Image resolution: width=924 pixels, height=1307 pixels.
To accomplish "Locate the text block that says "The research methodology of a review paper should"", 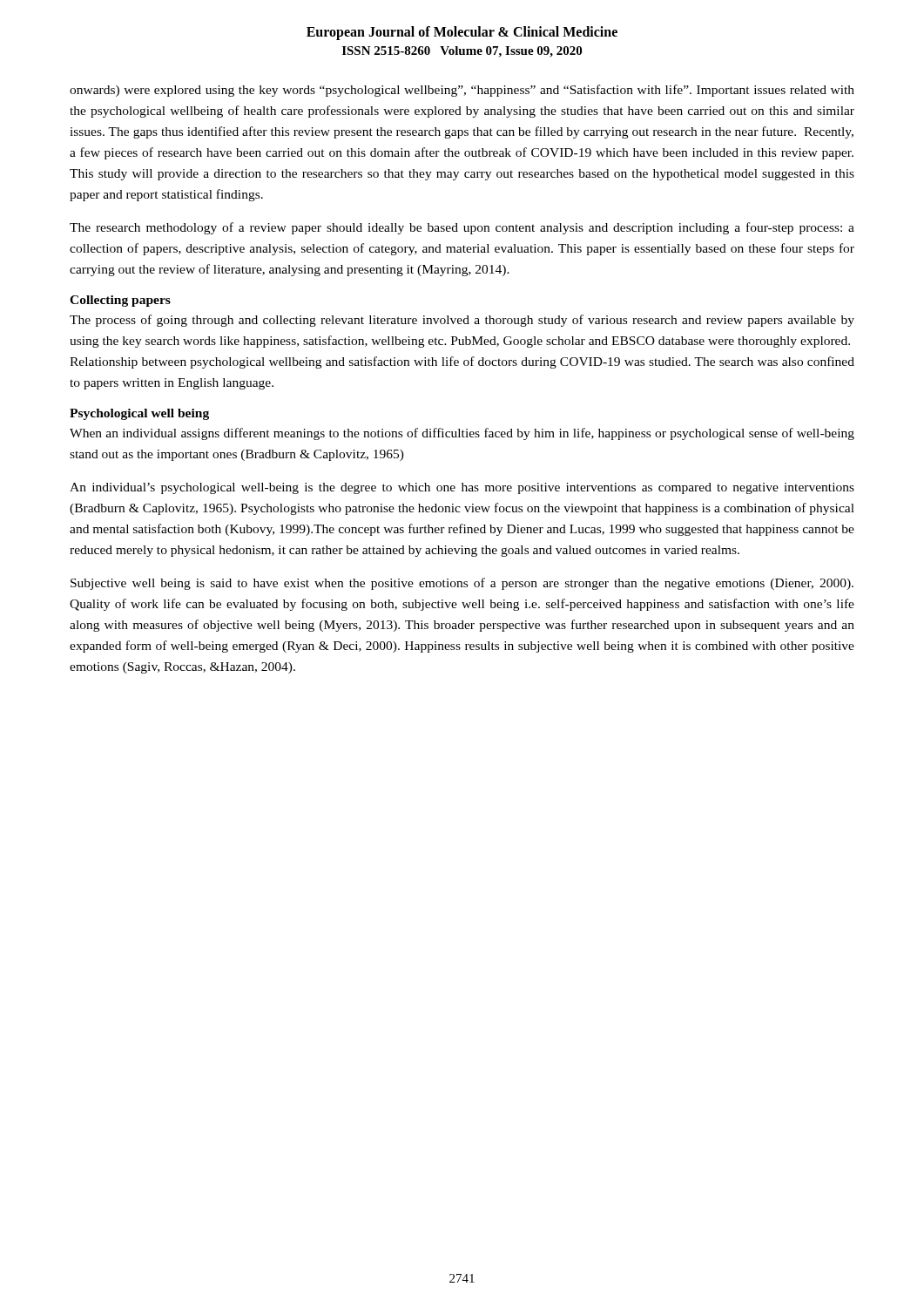I will pos(462,248).
